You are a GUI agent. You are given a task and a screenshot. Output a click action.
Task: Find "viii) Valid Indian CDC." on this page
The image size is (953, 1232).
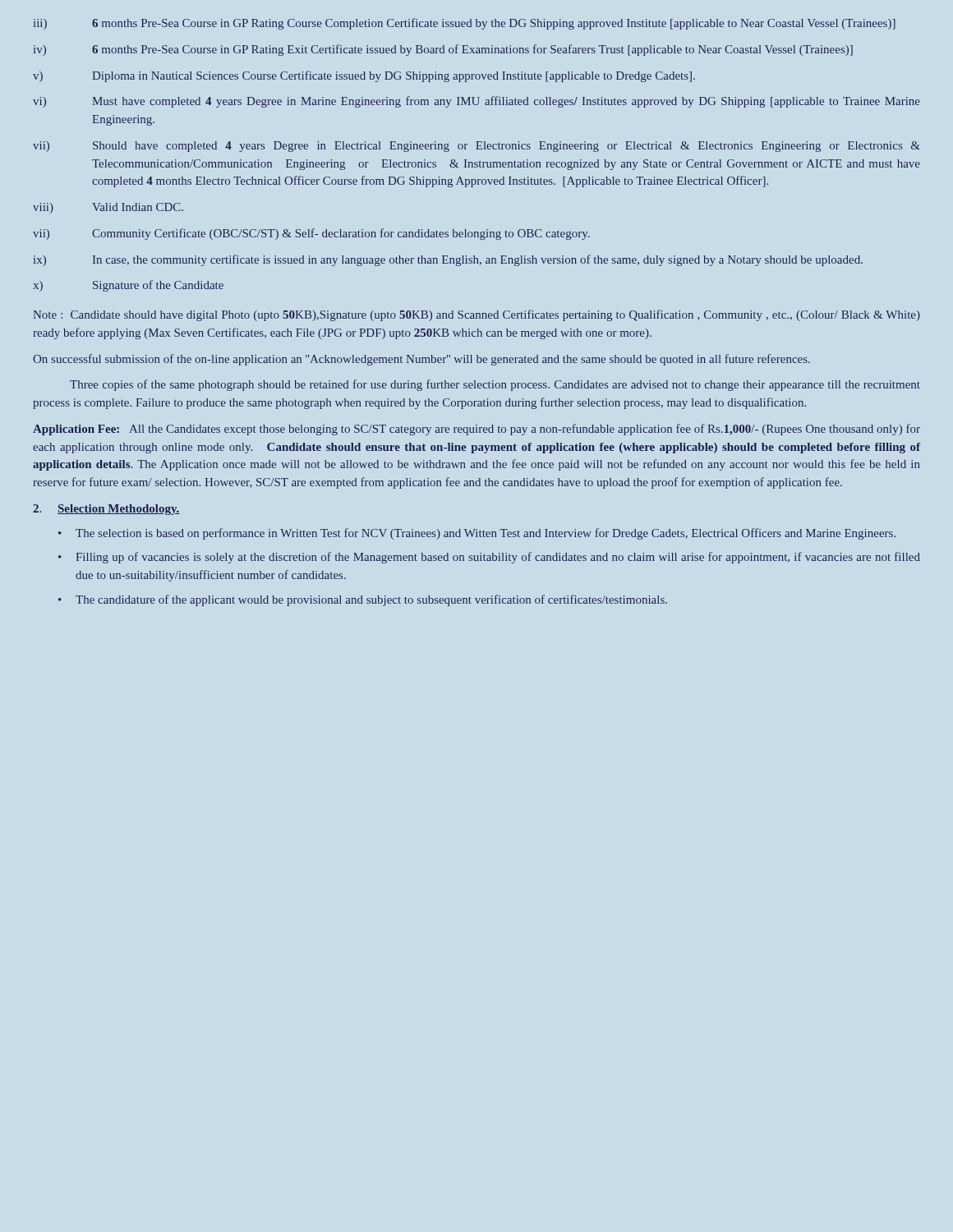108,208
